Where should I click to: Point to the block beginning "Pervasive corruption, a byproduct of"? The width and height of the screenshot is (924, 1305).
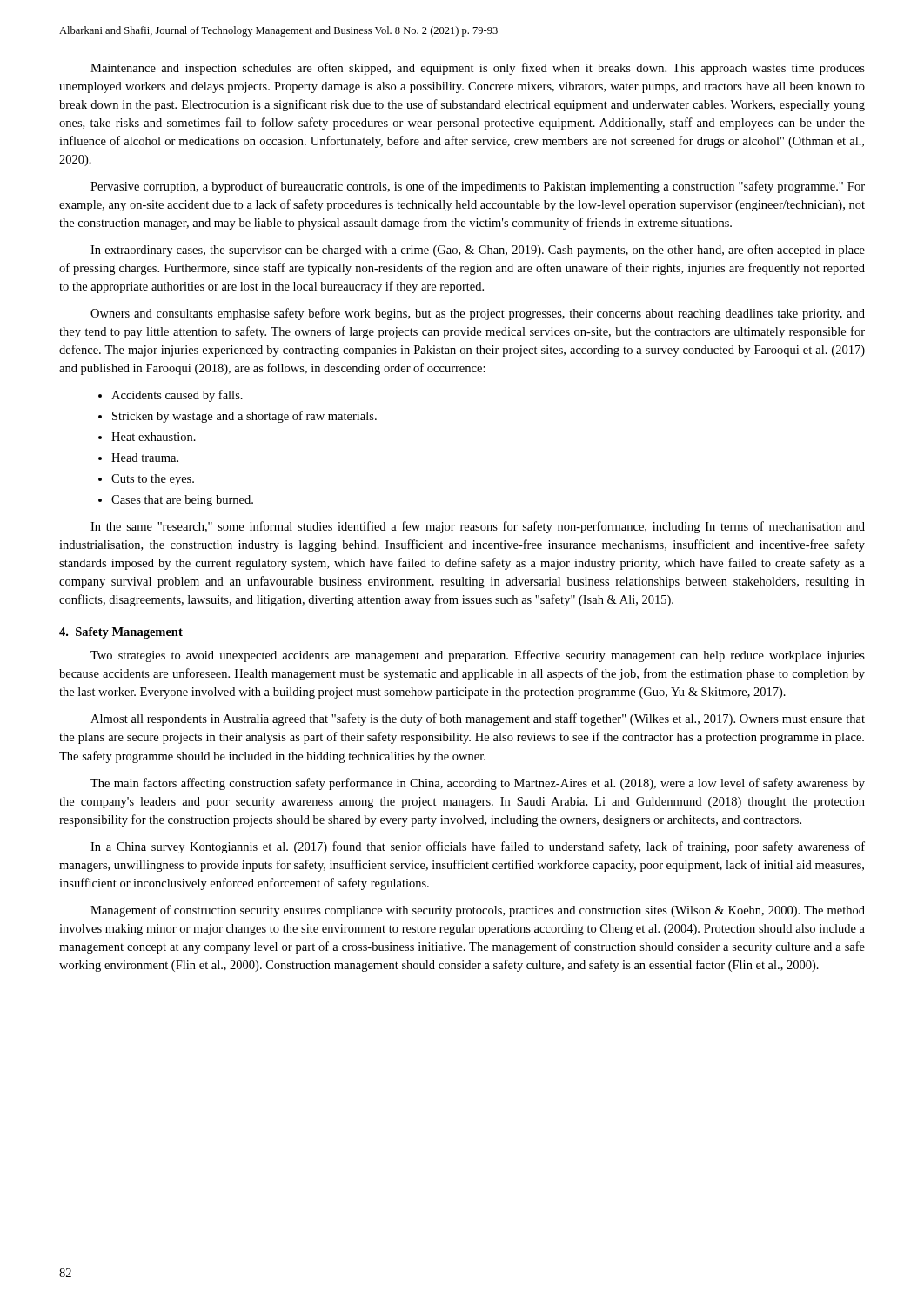462,205
